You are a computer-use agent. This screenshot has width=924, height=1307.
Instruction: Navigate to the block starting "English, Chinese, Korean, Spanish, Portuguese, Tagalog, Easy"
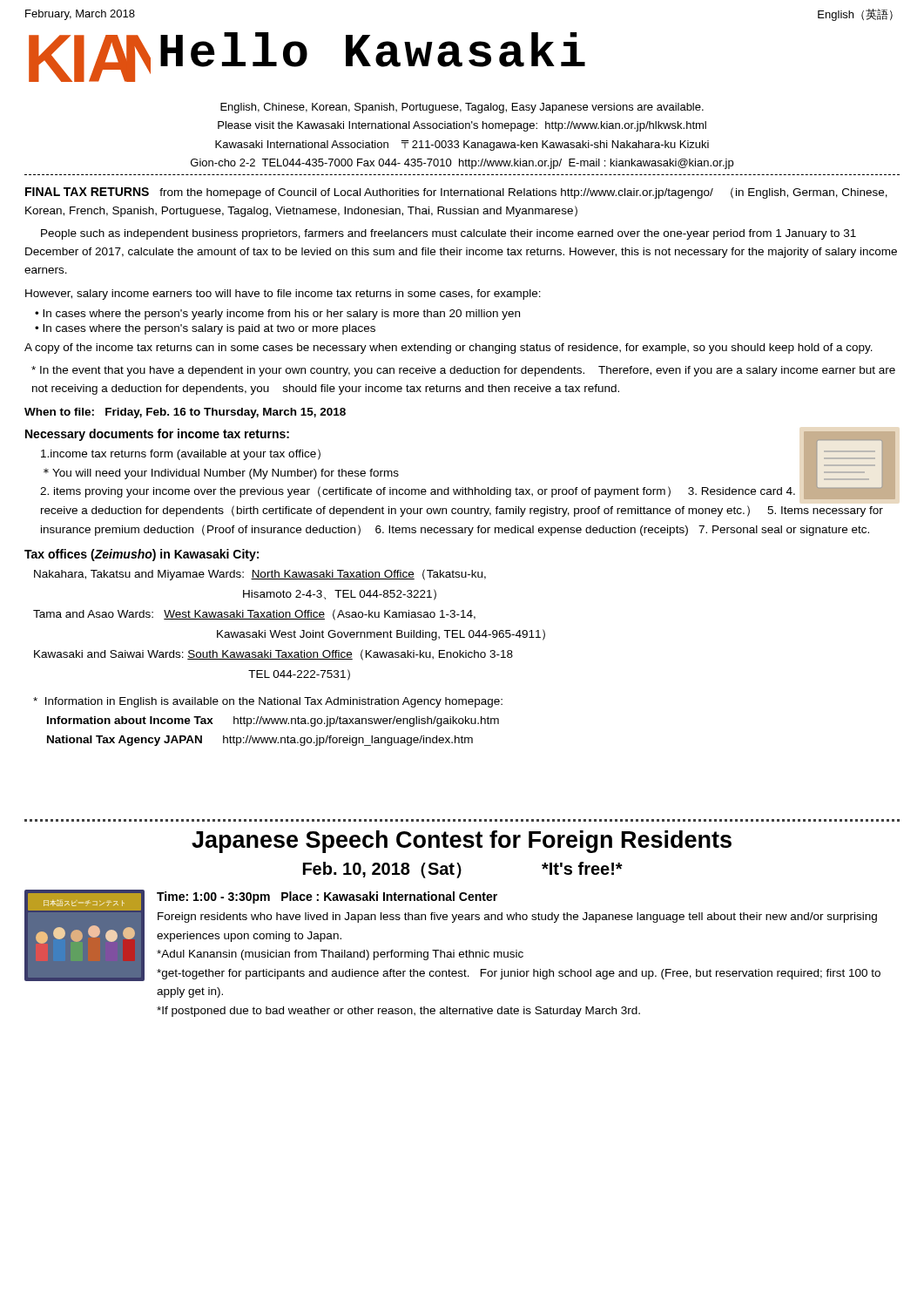pos(462,135)
